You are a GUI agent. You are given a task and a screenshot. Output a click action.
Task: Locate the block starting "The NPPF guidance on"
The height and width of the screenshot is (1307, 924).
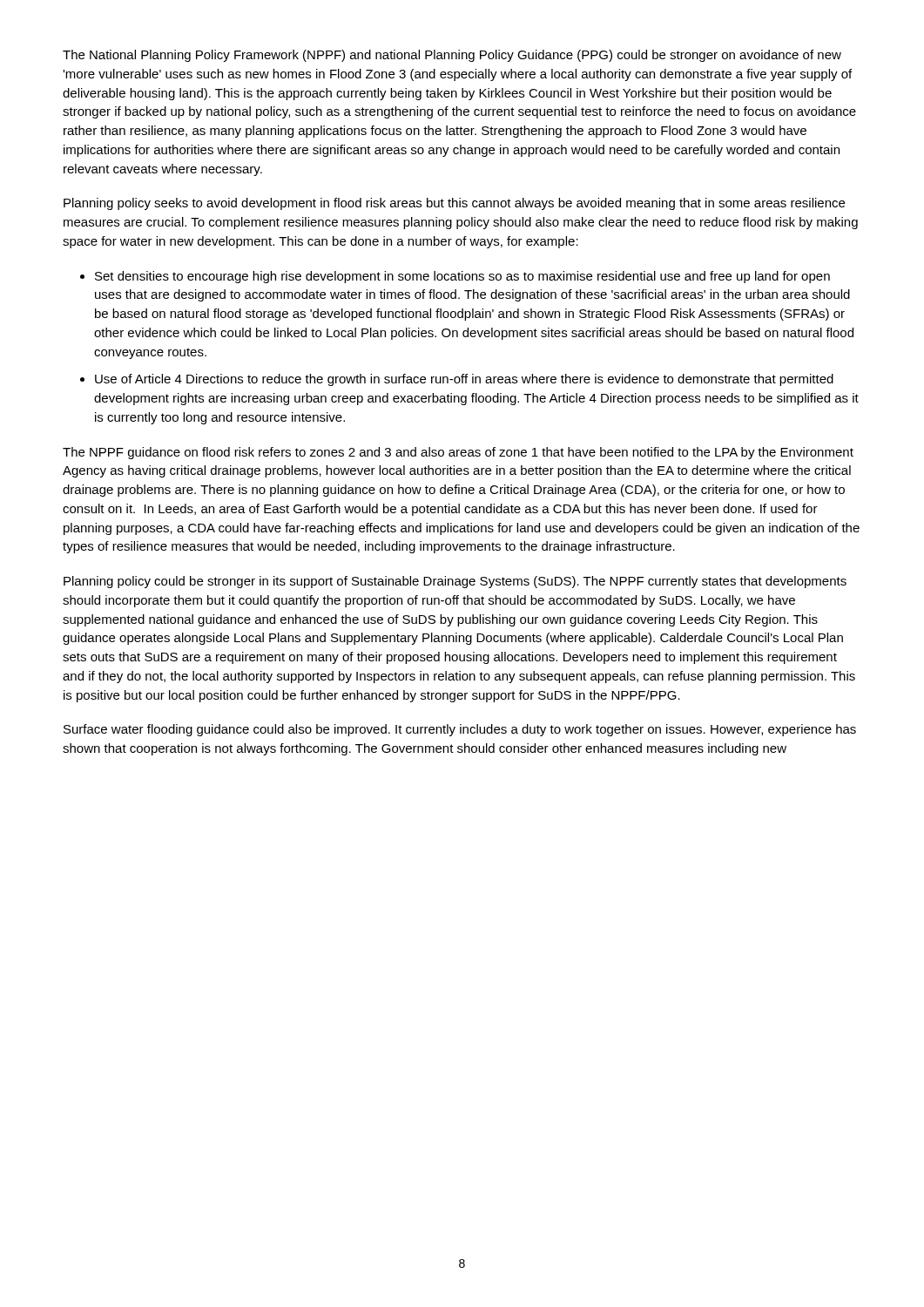tap(461, 499)
